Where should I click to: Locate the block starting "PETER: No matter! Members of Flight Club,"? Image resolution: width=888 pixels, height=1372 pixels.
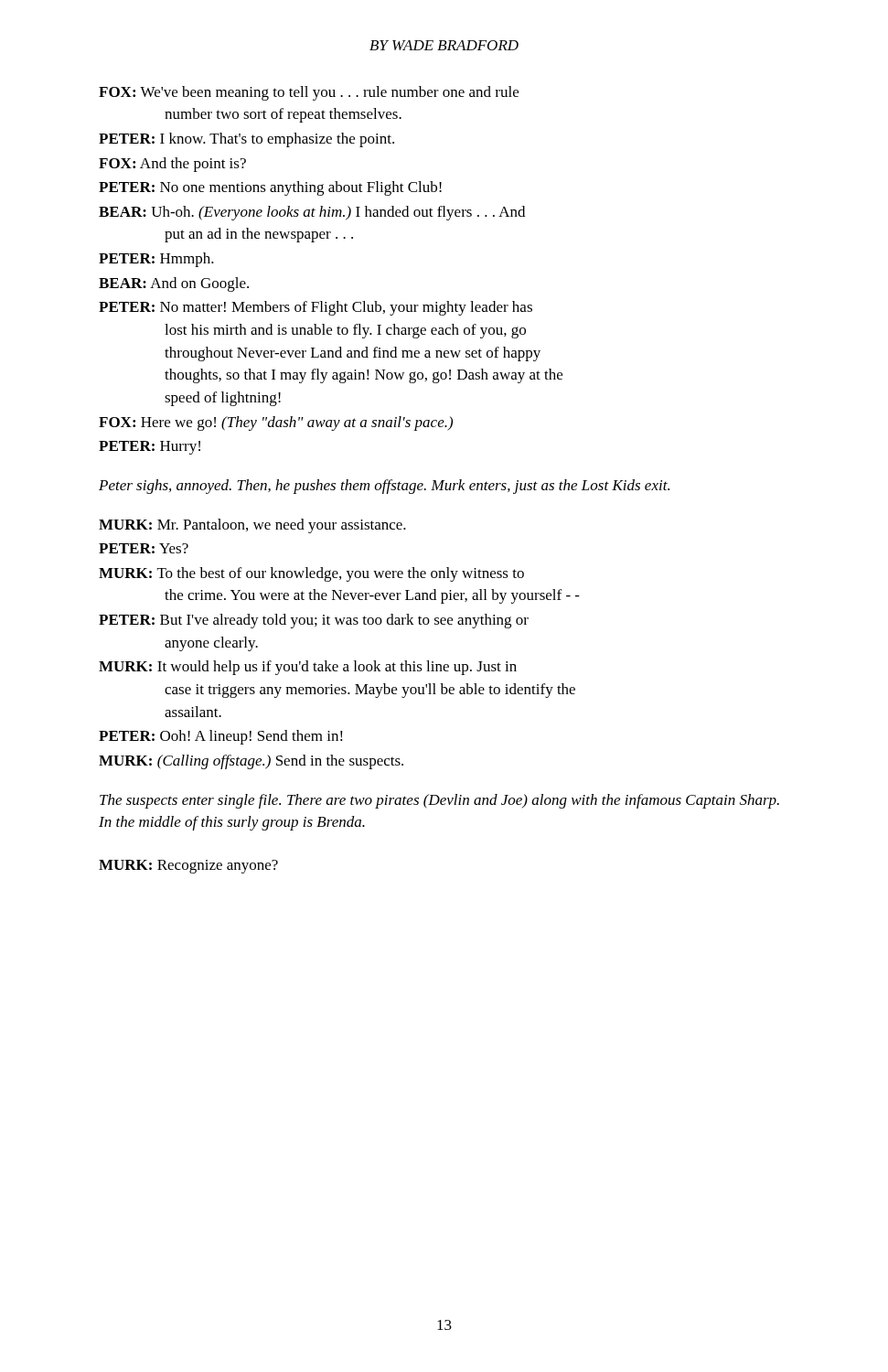[444, 354]
